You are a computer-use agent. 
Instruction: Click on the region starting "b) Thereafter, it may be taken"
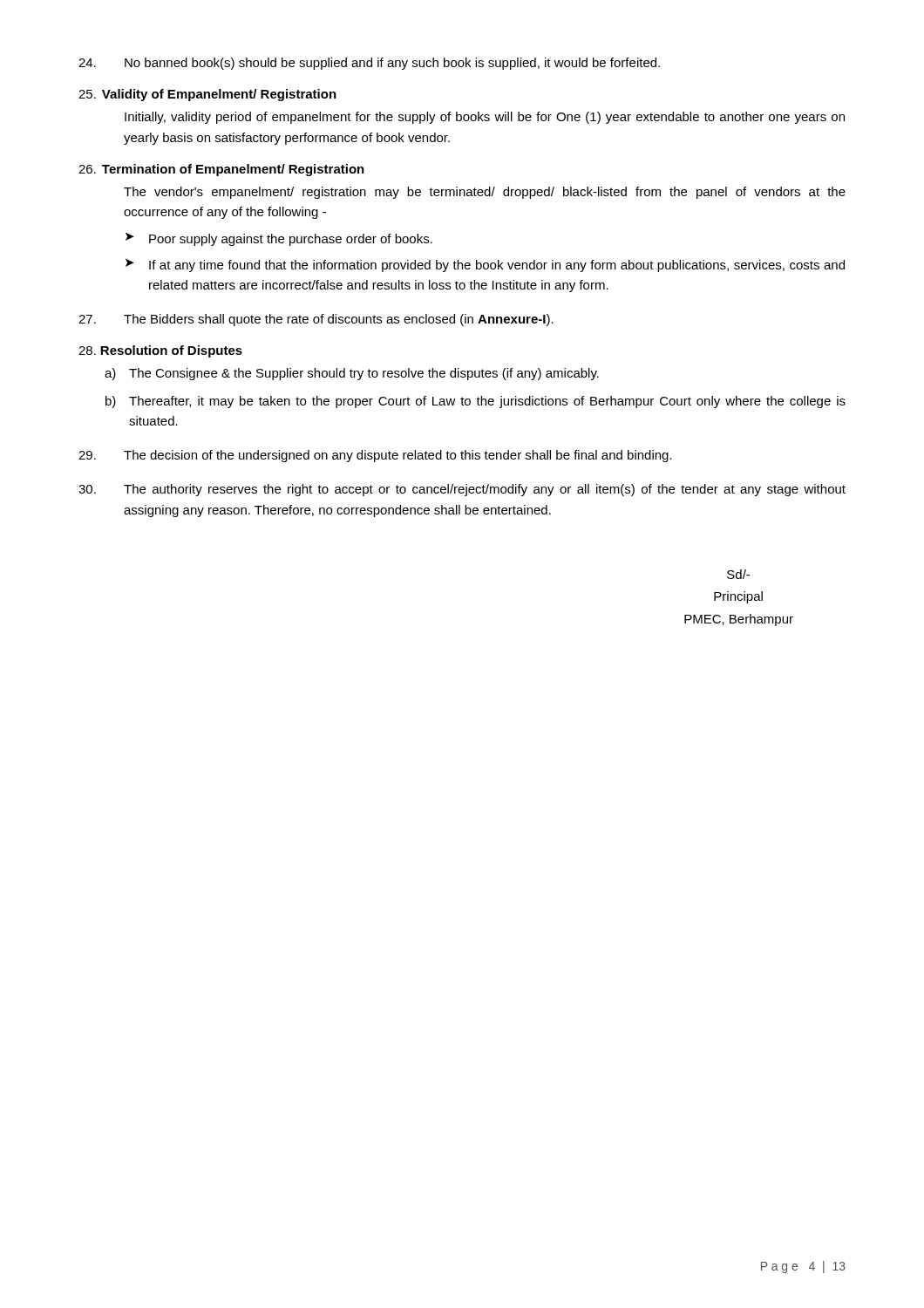click(x=475, y=410)
